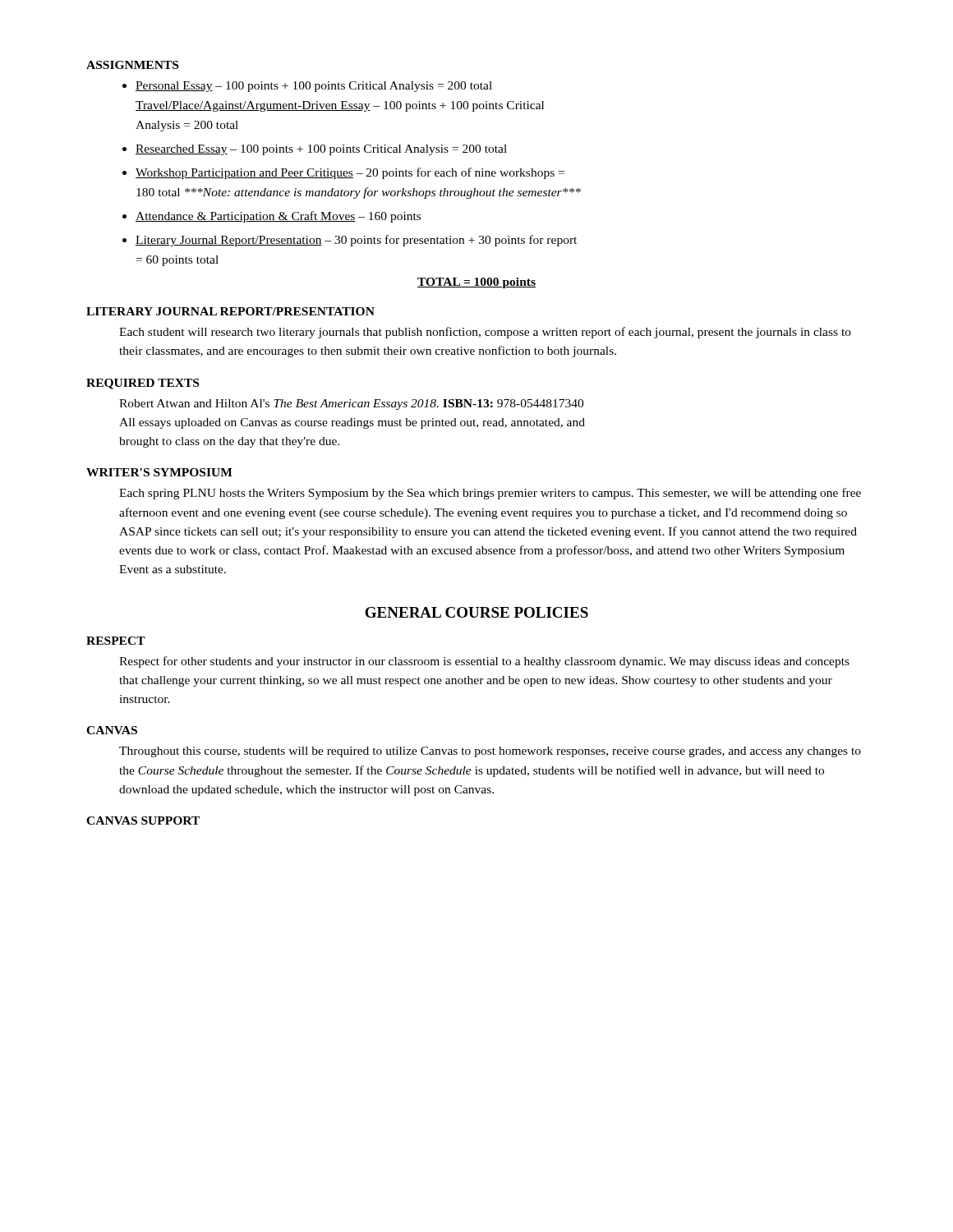Click on the text block with the text "Respect for other students and"
This screenshot has width=953, height=1232.
tap(484, 680)
